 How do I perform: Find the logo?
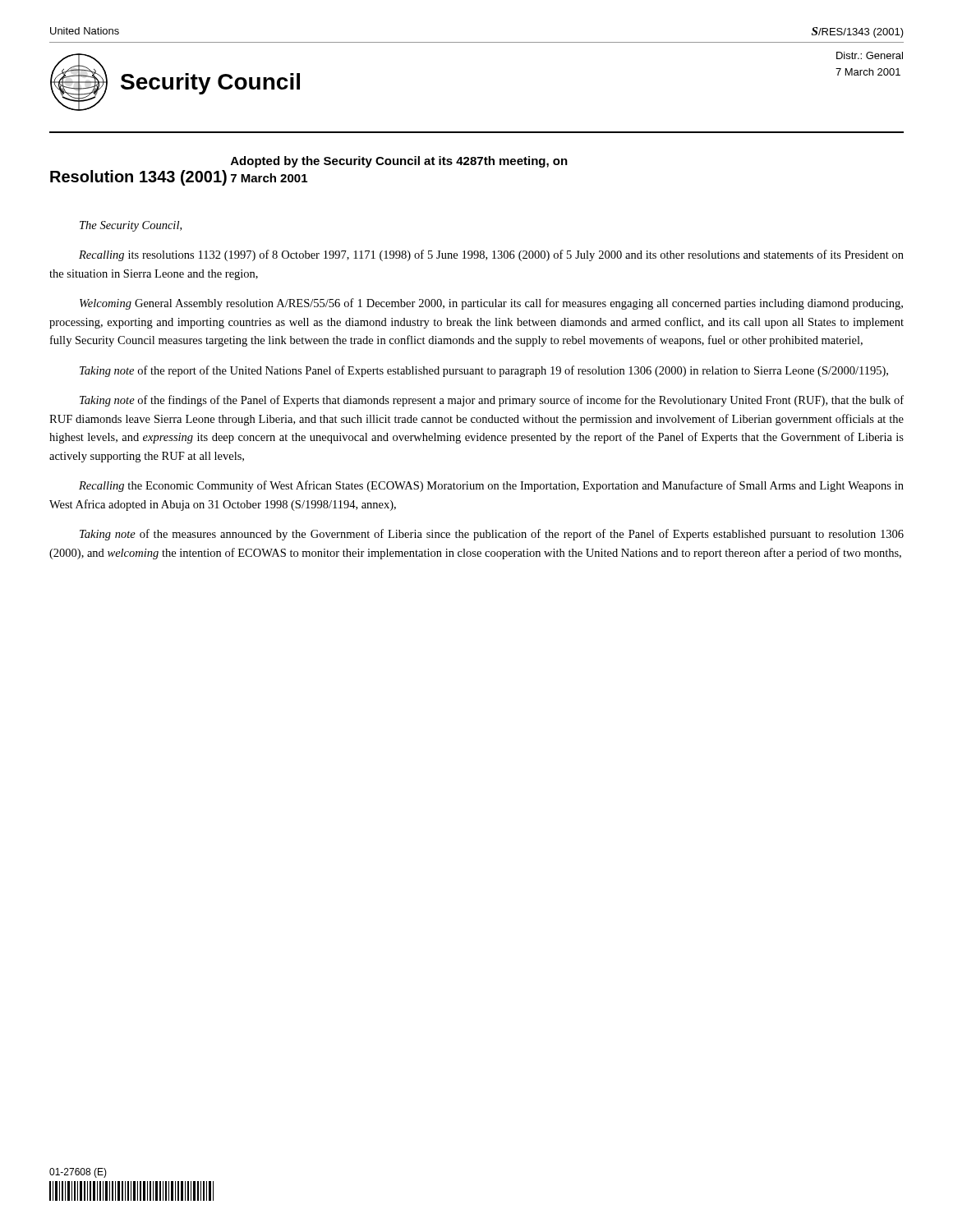pyautogui.click(x=79, y=82)
